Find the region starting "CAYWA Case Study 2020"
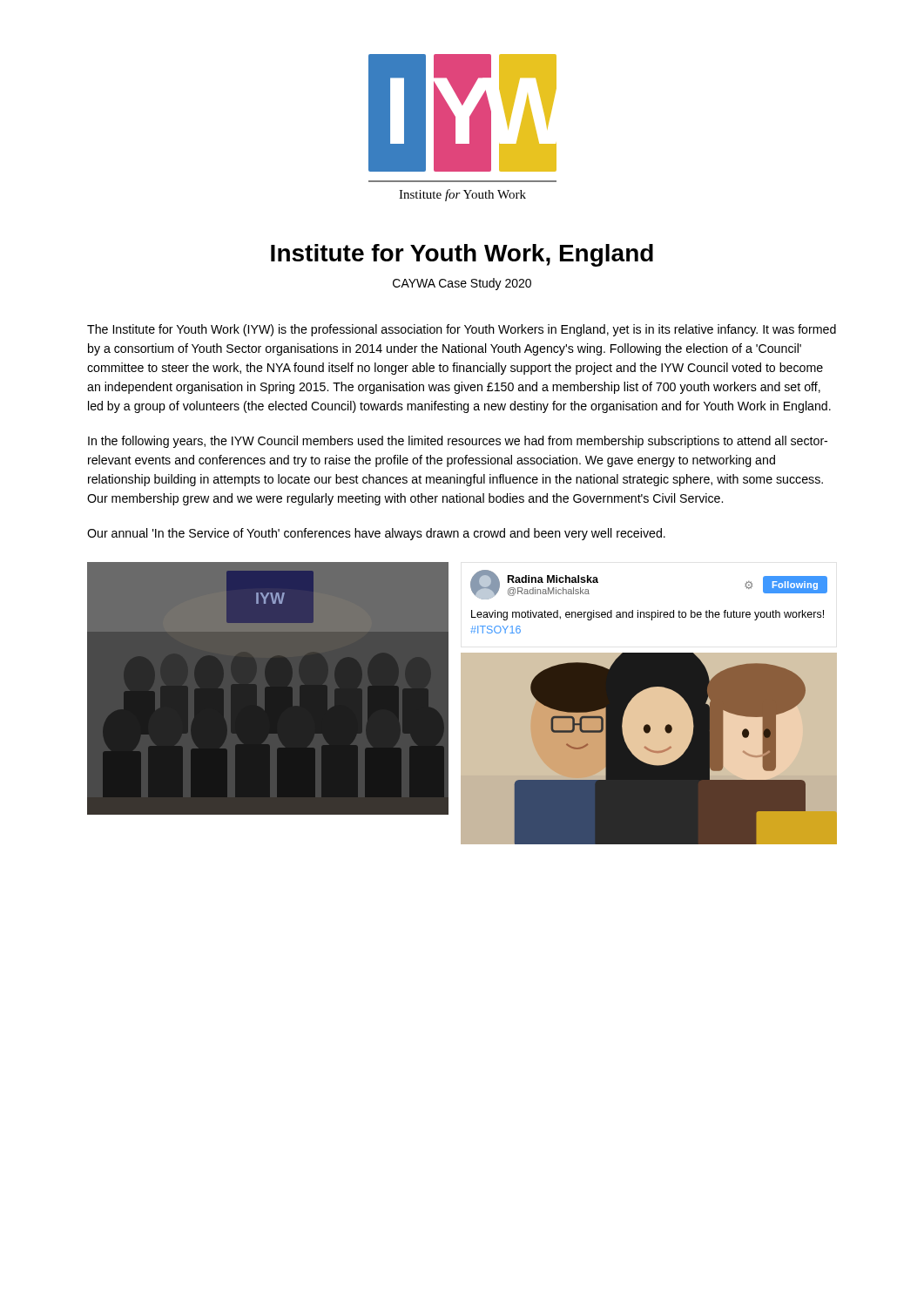 pyautogui.click(x=462, y=283)
